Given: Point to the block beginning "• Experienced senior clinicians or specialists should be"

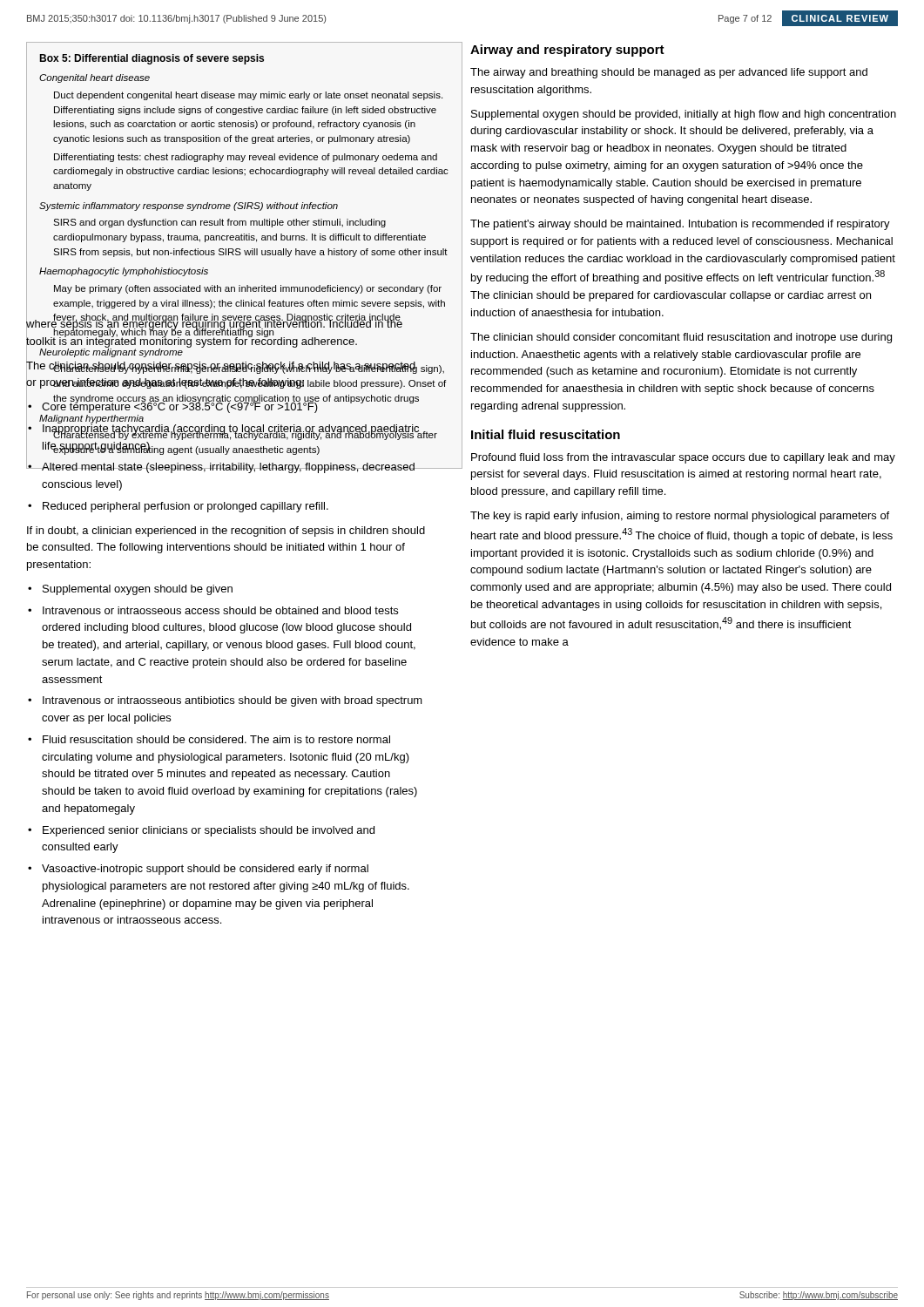Looking at the screenshot, I should click(x=202, y=837).
